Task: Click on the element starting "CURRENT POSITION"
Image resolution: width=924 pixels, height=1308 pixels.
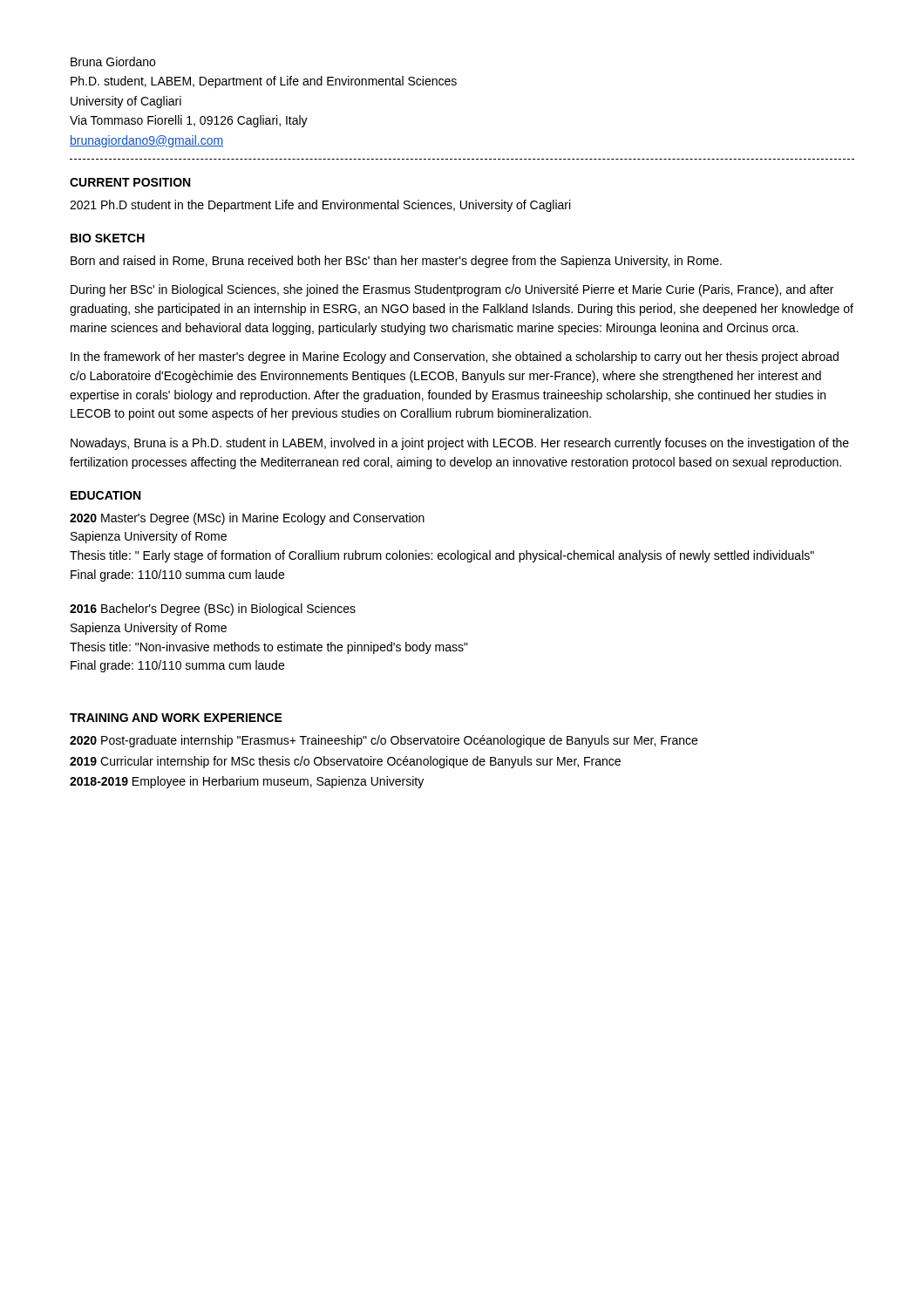Action: coord(130,182)
